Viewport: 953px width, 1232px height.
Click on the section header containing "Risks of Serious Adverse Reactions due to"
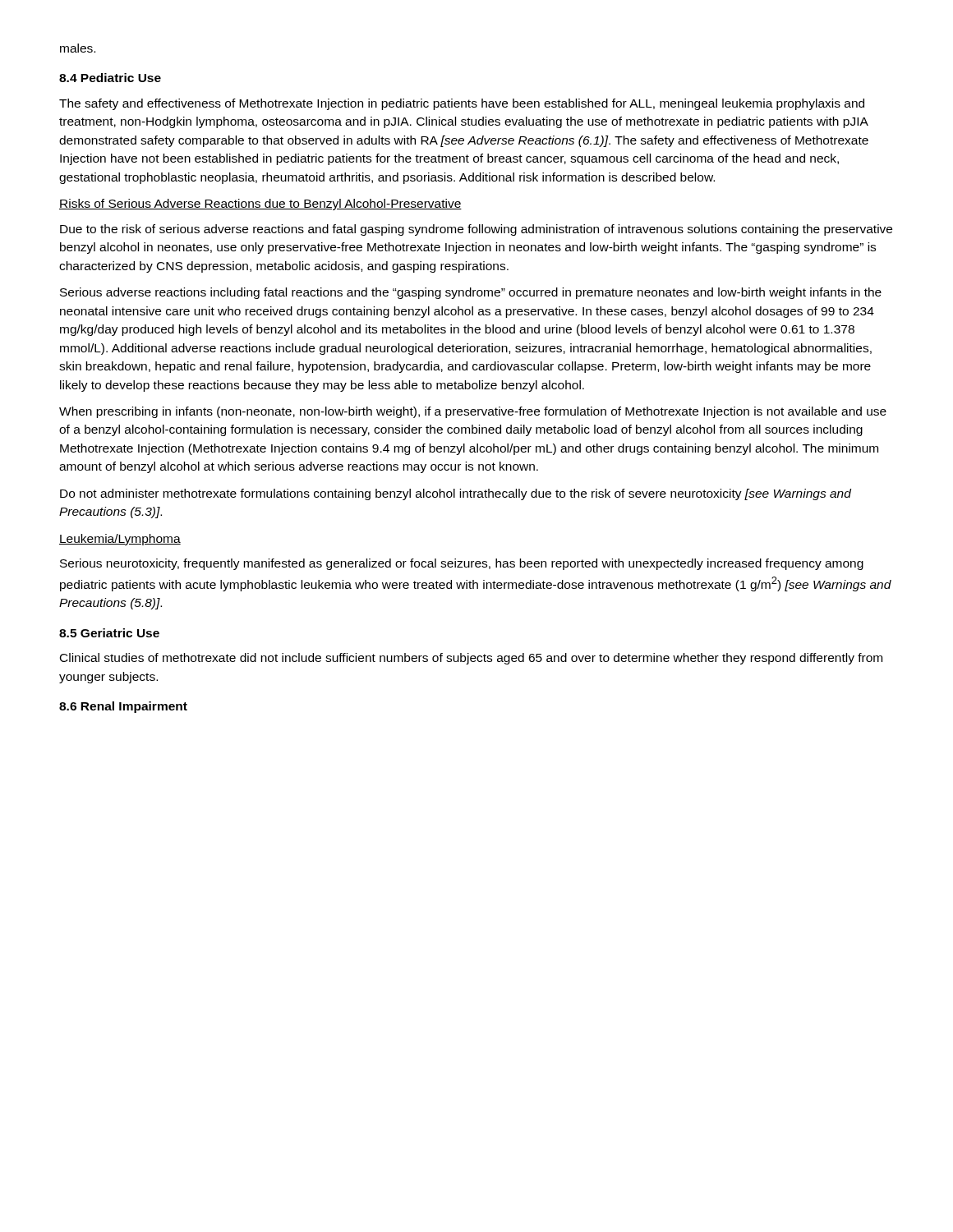click(x=260, y=204)
